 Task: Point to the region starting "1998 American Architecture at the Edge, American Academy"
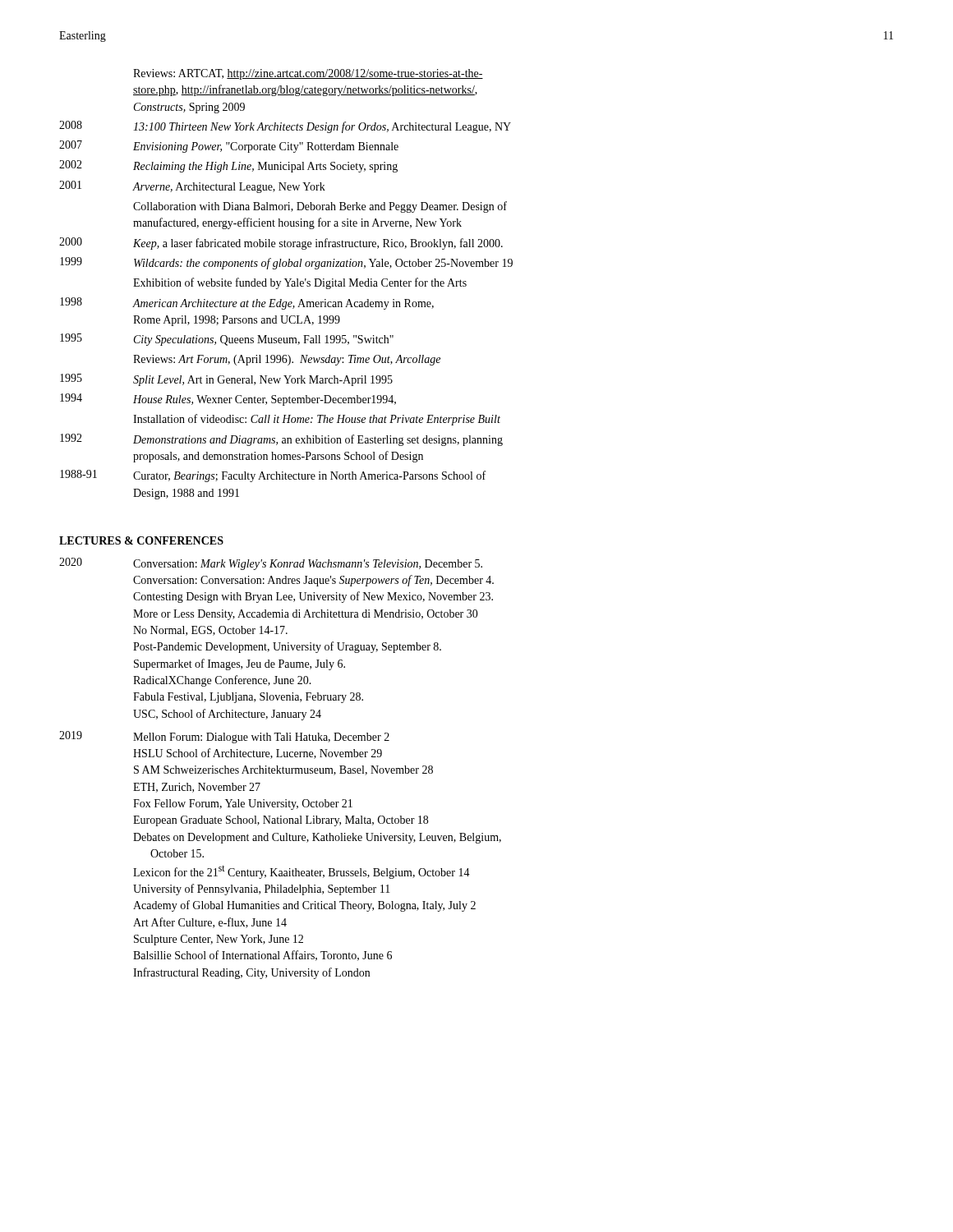coord(247,303)
